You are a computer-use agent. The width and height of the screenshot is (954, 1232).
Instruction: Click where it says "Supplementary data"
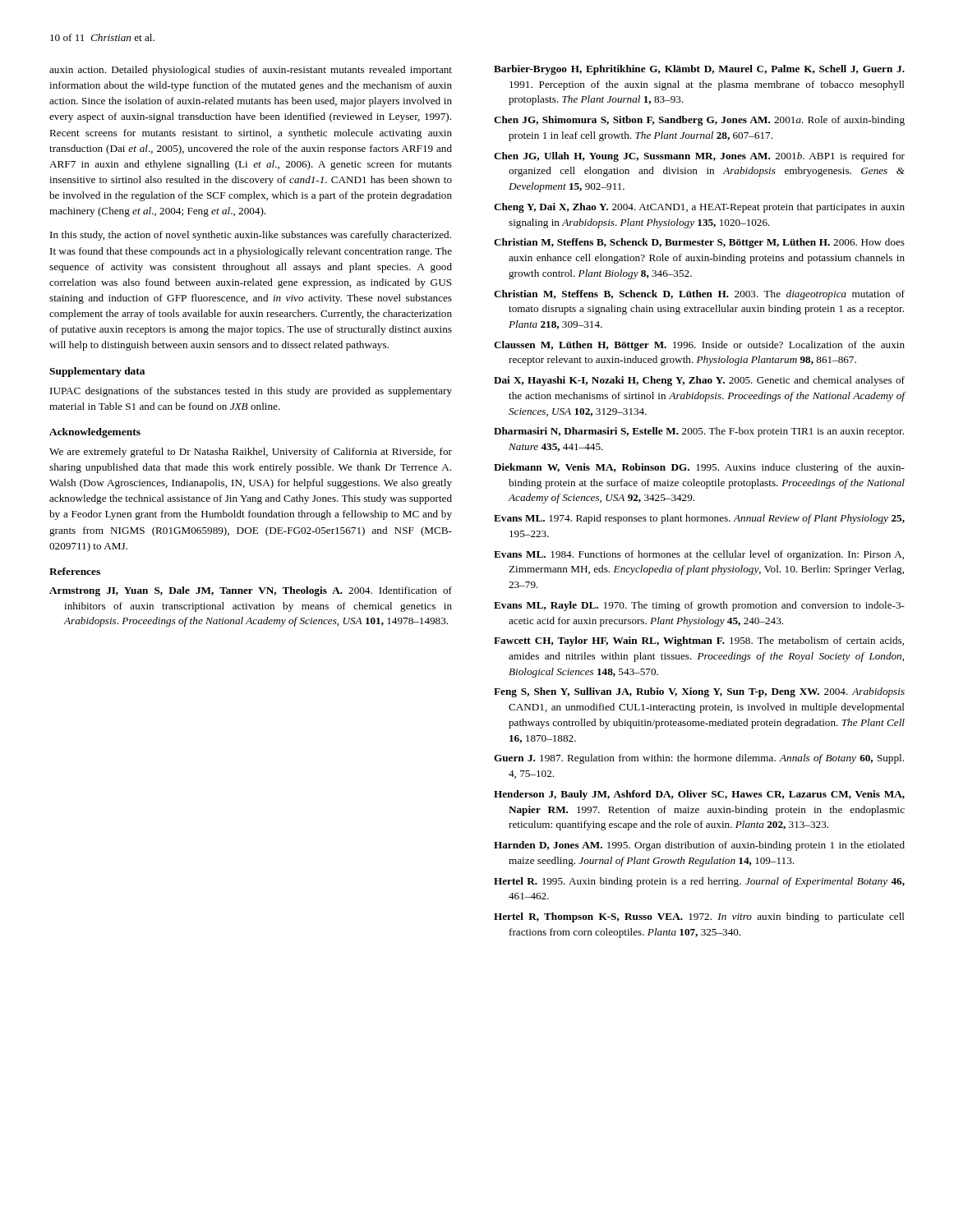[97, 370]
